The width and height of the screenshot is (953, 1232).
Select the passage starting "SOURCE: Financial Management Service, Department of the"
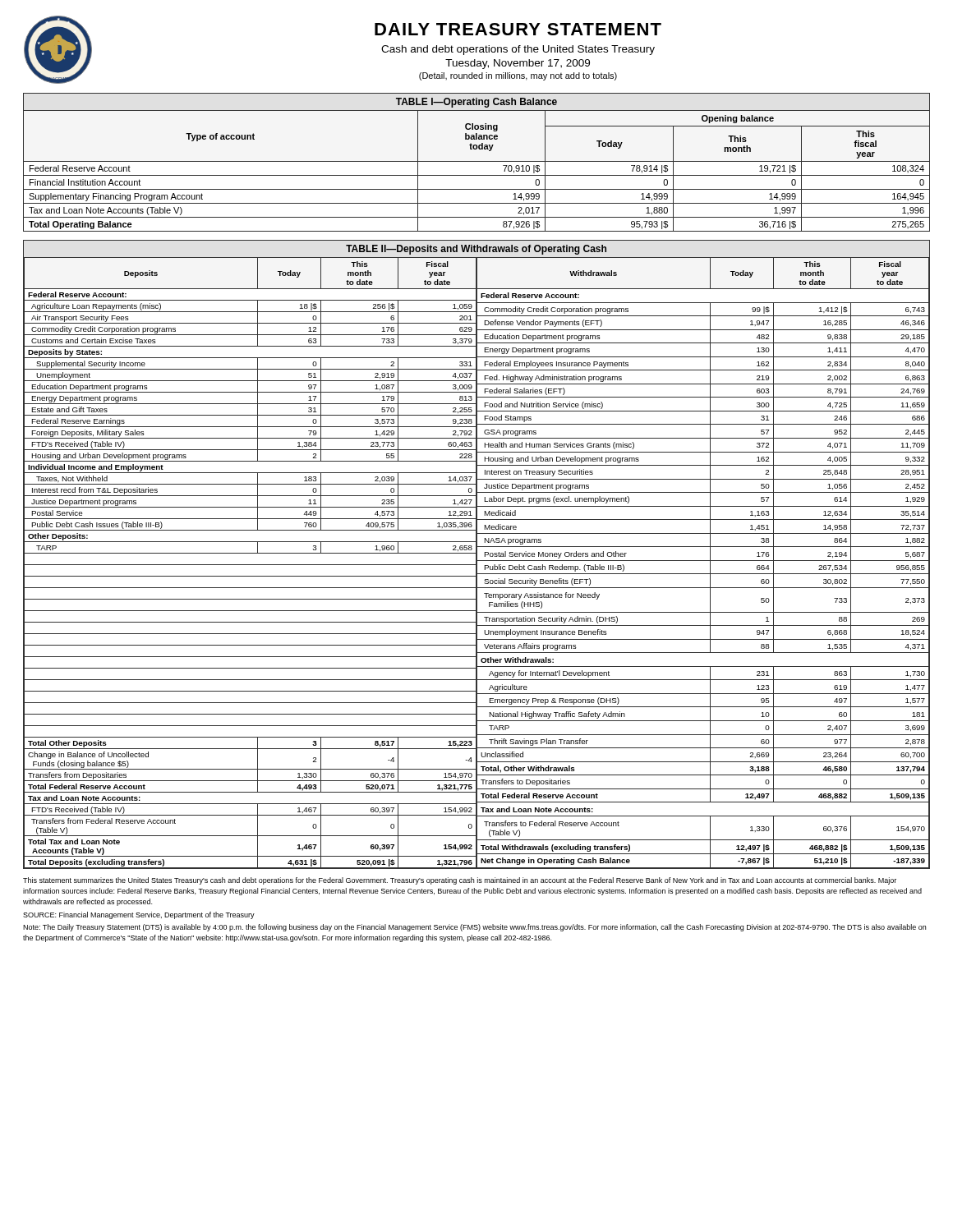[x=139, y=915]
